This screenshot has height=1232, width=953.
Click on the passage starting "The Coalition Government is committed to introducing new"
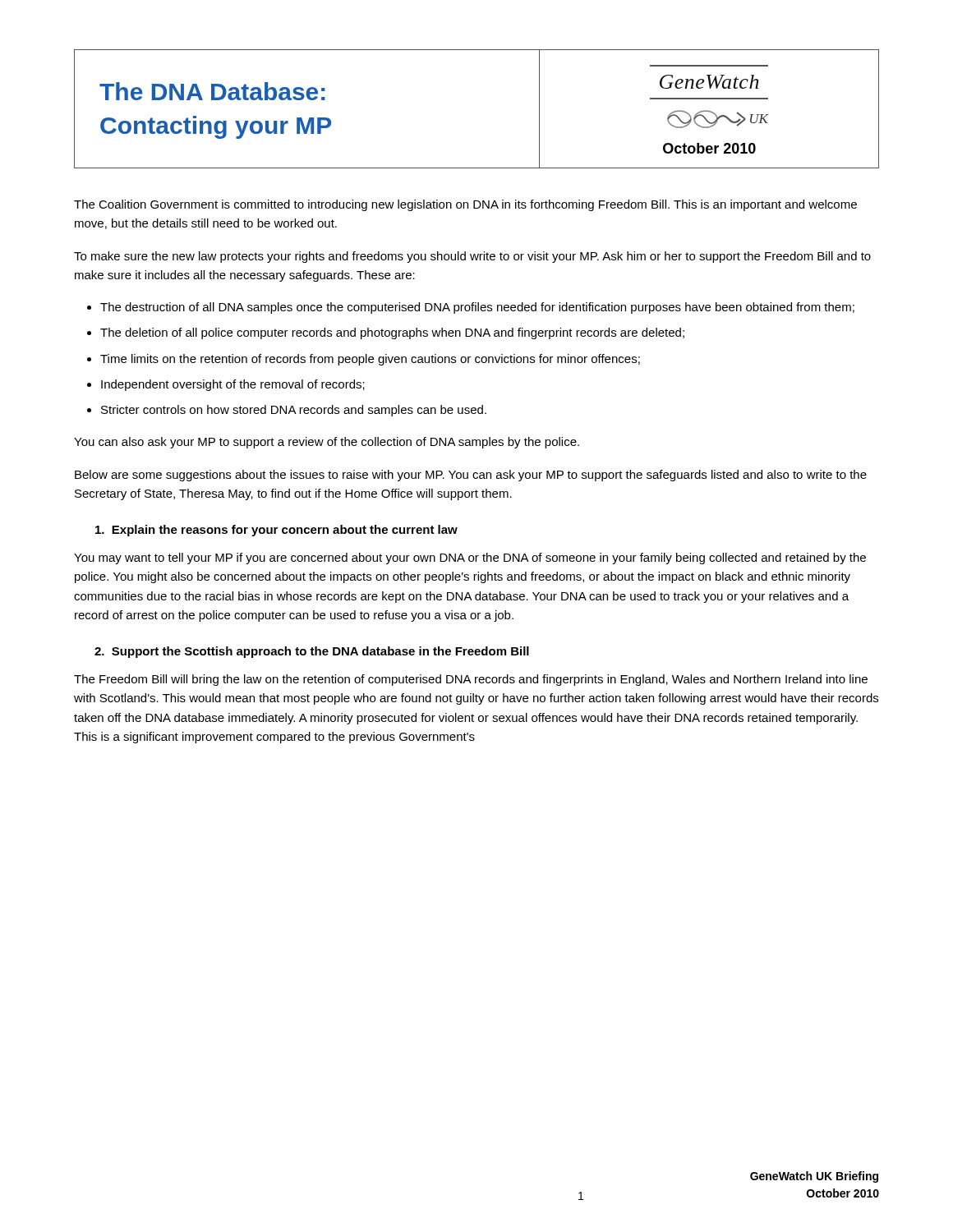466,214
